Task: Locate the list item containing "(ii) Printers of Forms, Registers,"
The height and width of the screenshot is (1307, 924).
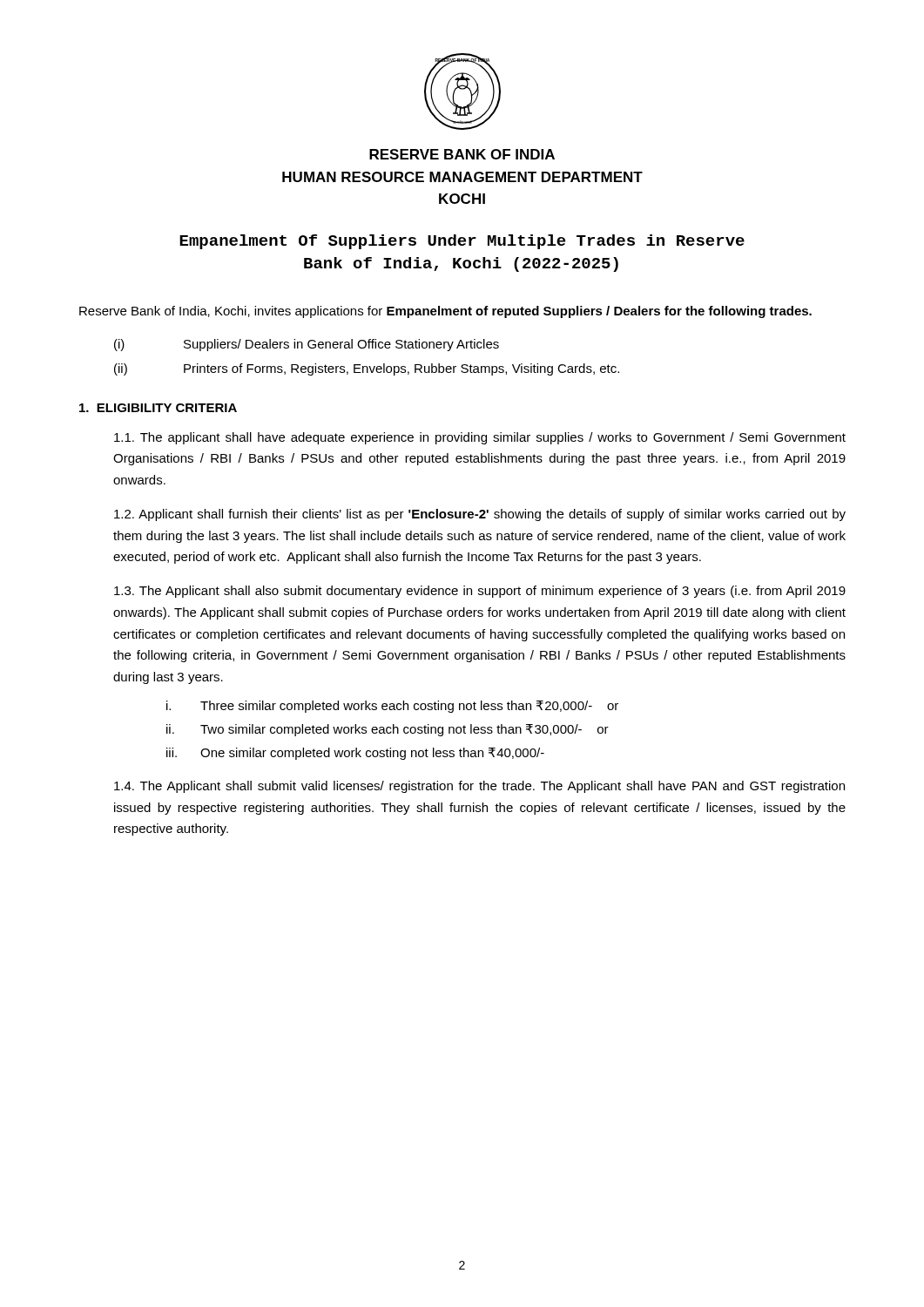Action: [x=462, y=368]
